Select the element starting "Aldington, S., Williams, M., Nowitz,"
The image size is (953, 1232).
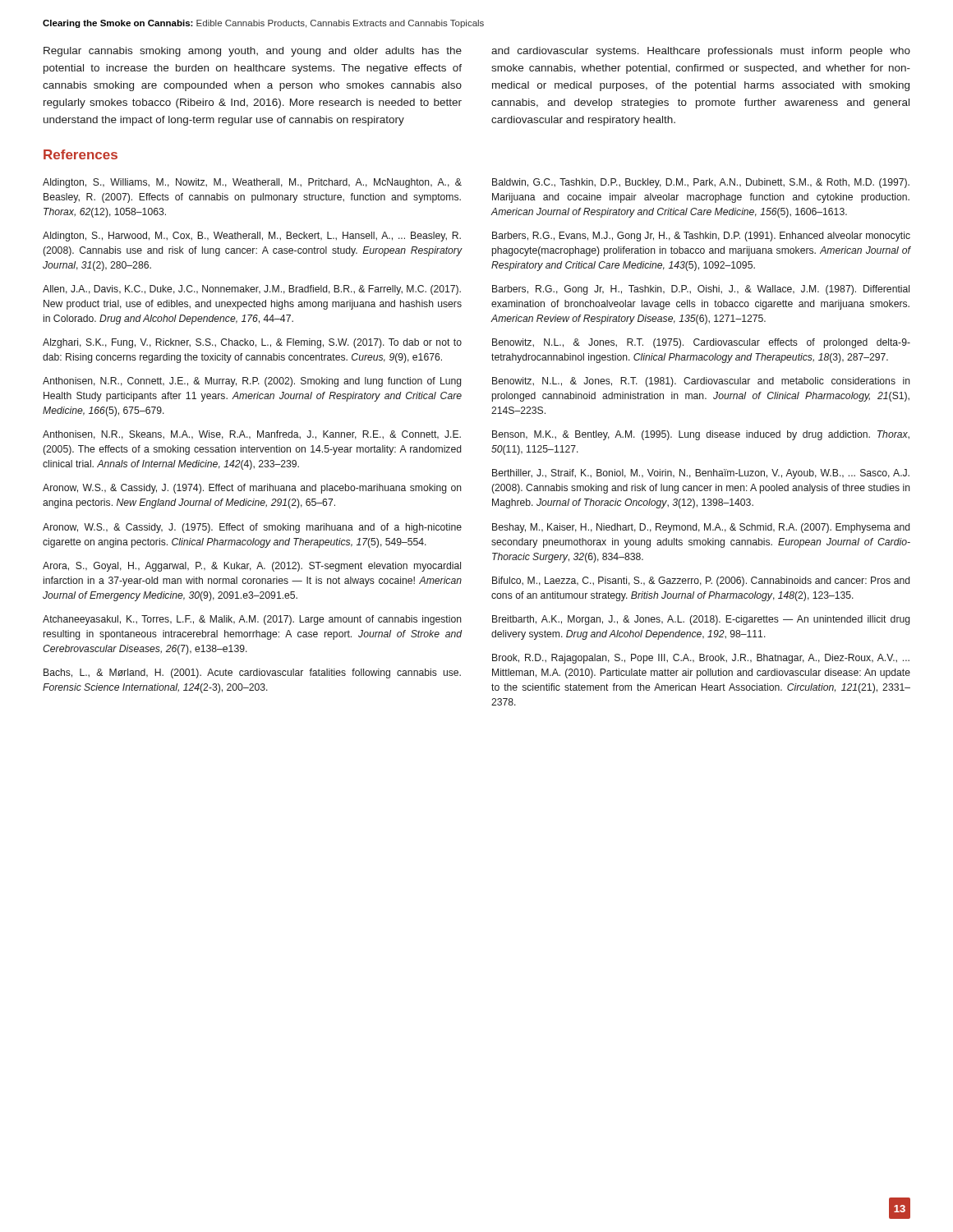(x=252, y=197)
